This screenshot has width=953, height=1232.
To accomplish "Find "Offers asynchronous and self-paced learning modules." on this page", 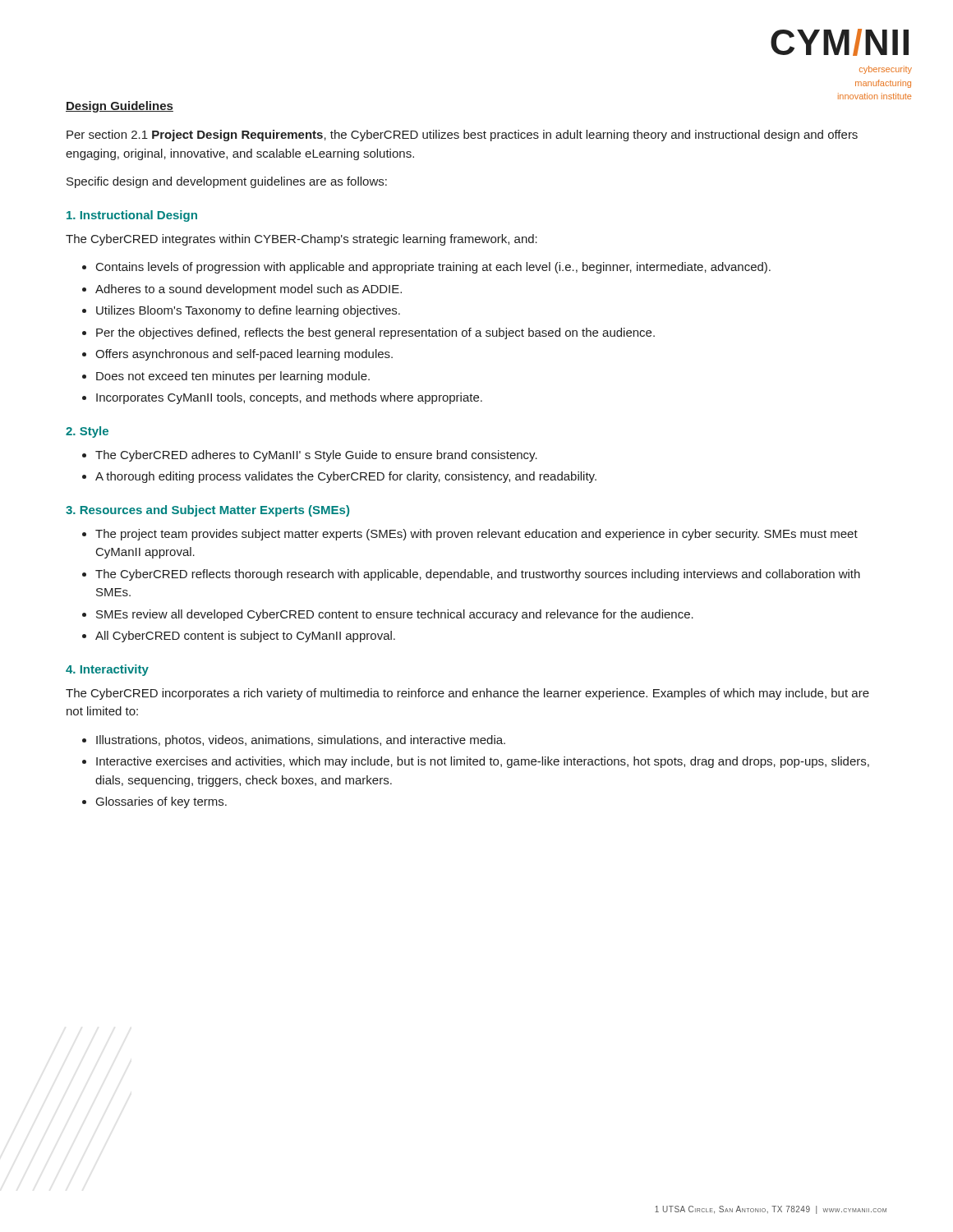I will (x=245, y=354).
